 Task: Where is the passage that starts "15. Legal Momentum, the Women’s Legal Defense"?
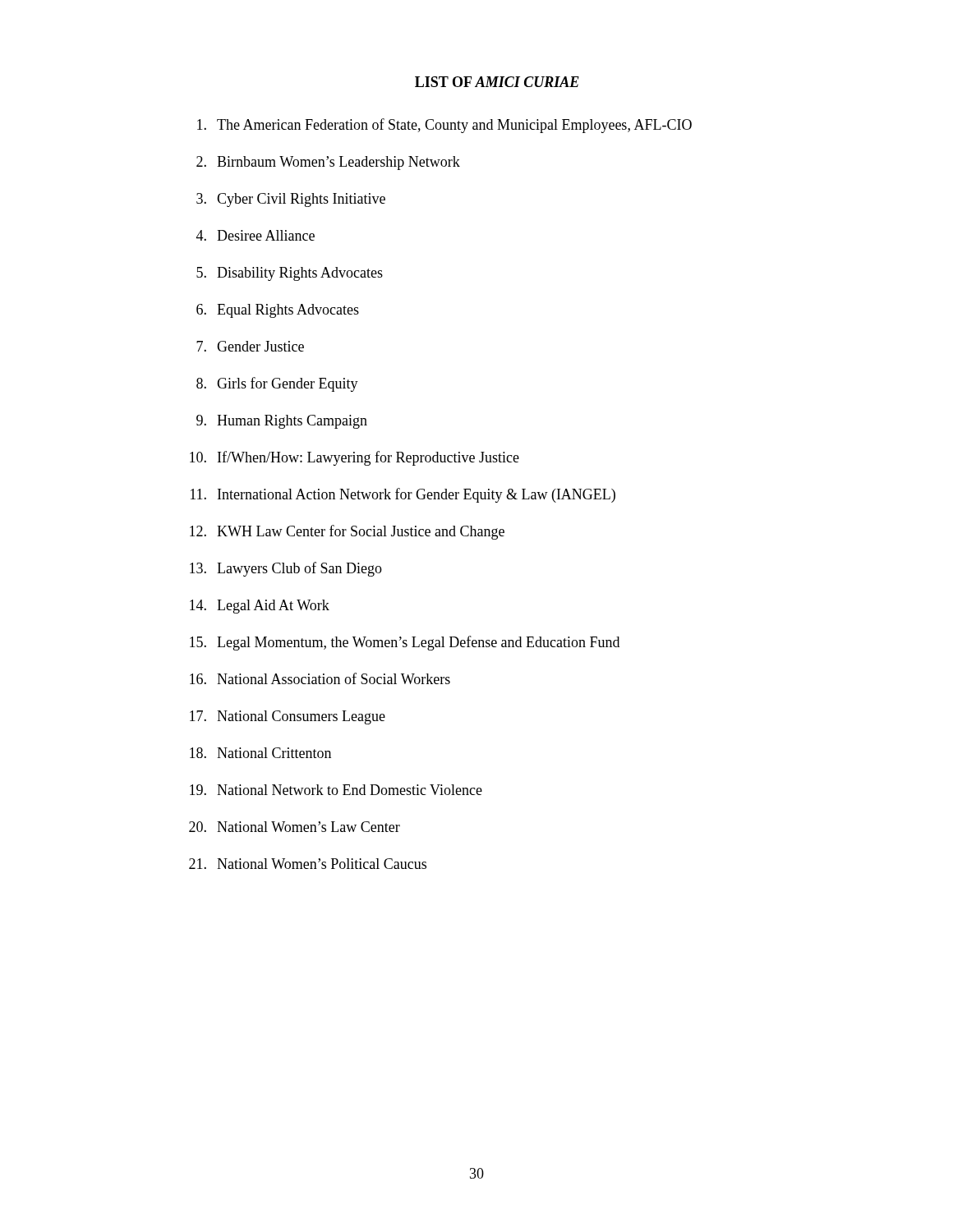tap(497, 643)
